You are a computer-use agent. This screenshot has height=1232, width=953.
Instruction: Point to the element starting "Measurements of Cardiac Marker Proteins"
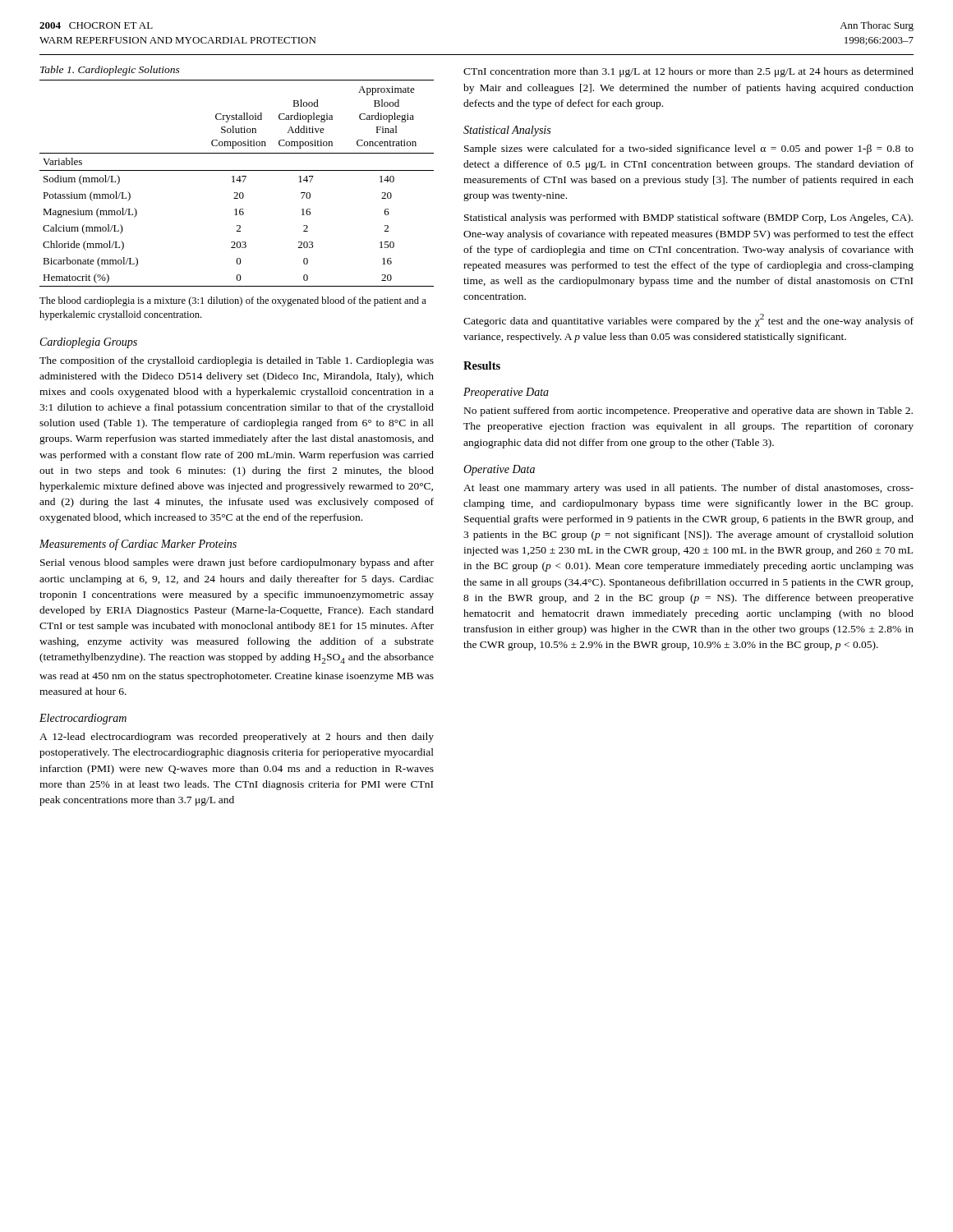point(138,544)
